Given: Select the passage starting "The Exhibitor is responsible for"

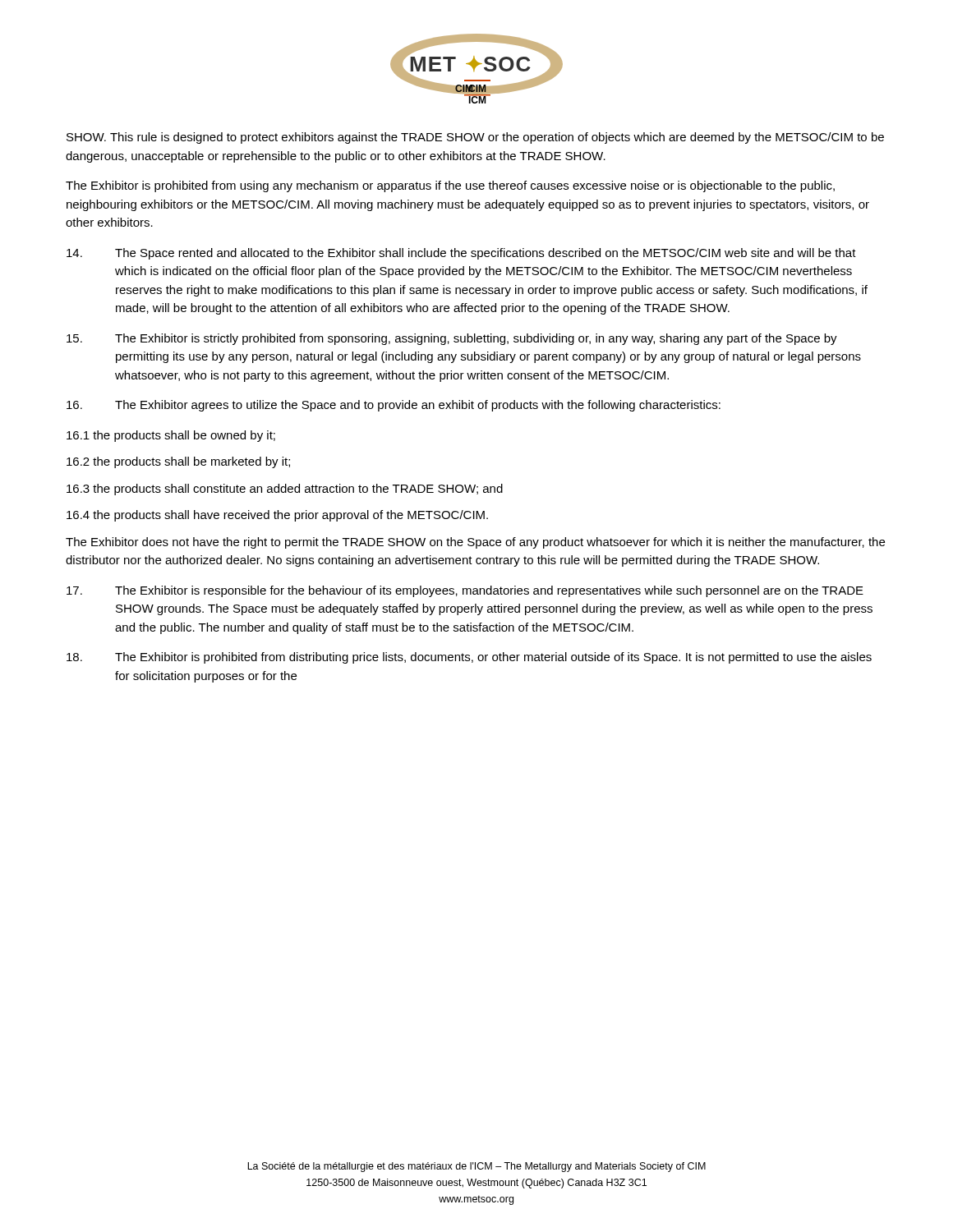Looking at the screenshot, I should (476, 609).
